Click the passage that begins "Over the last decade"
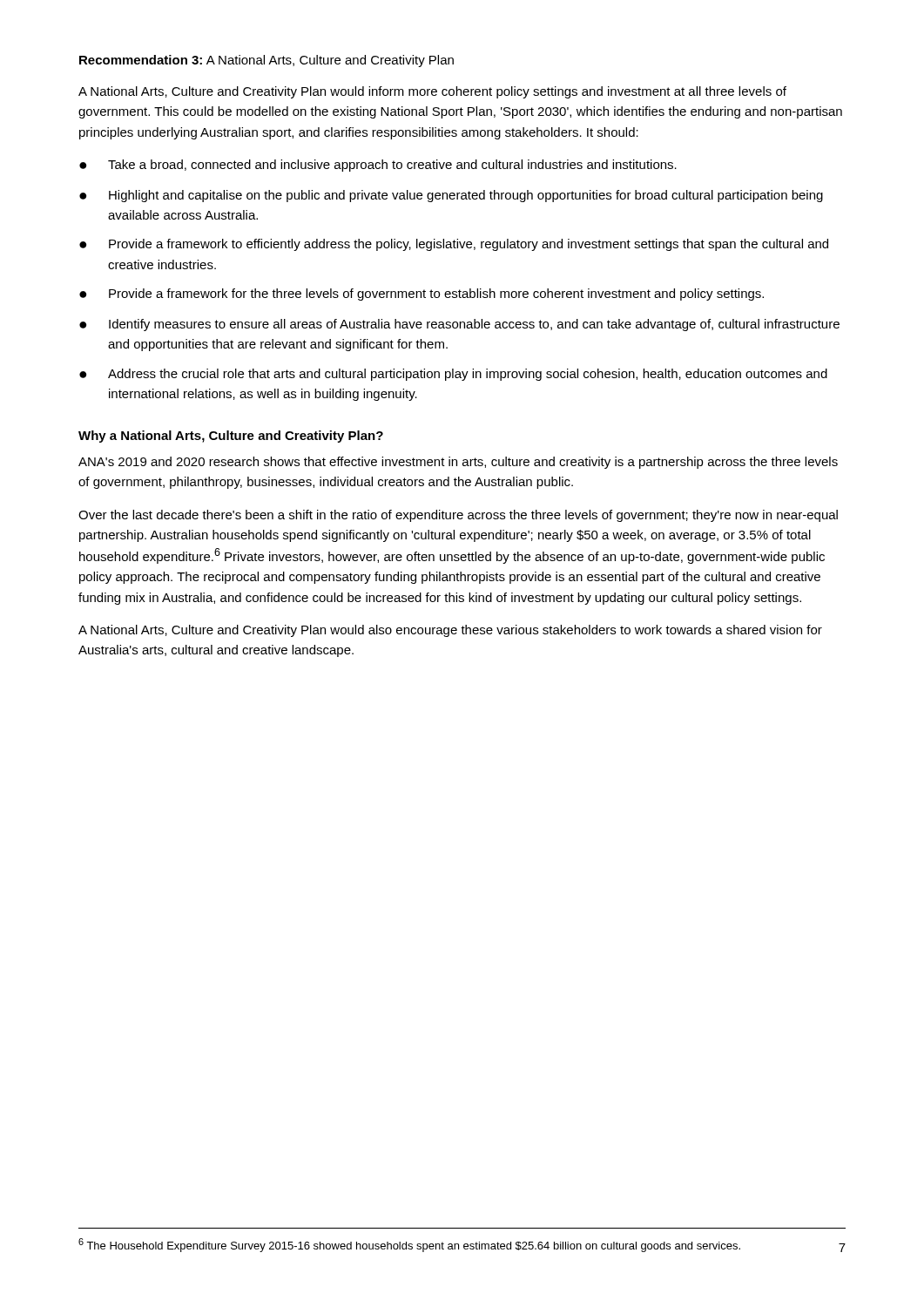 point(458,556)
